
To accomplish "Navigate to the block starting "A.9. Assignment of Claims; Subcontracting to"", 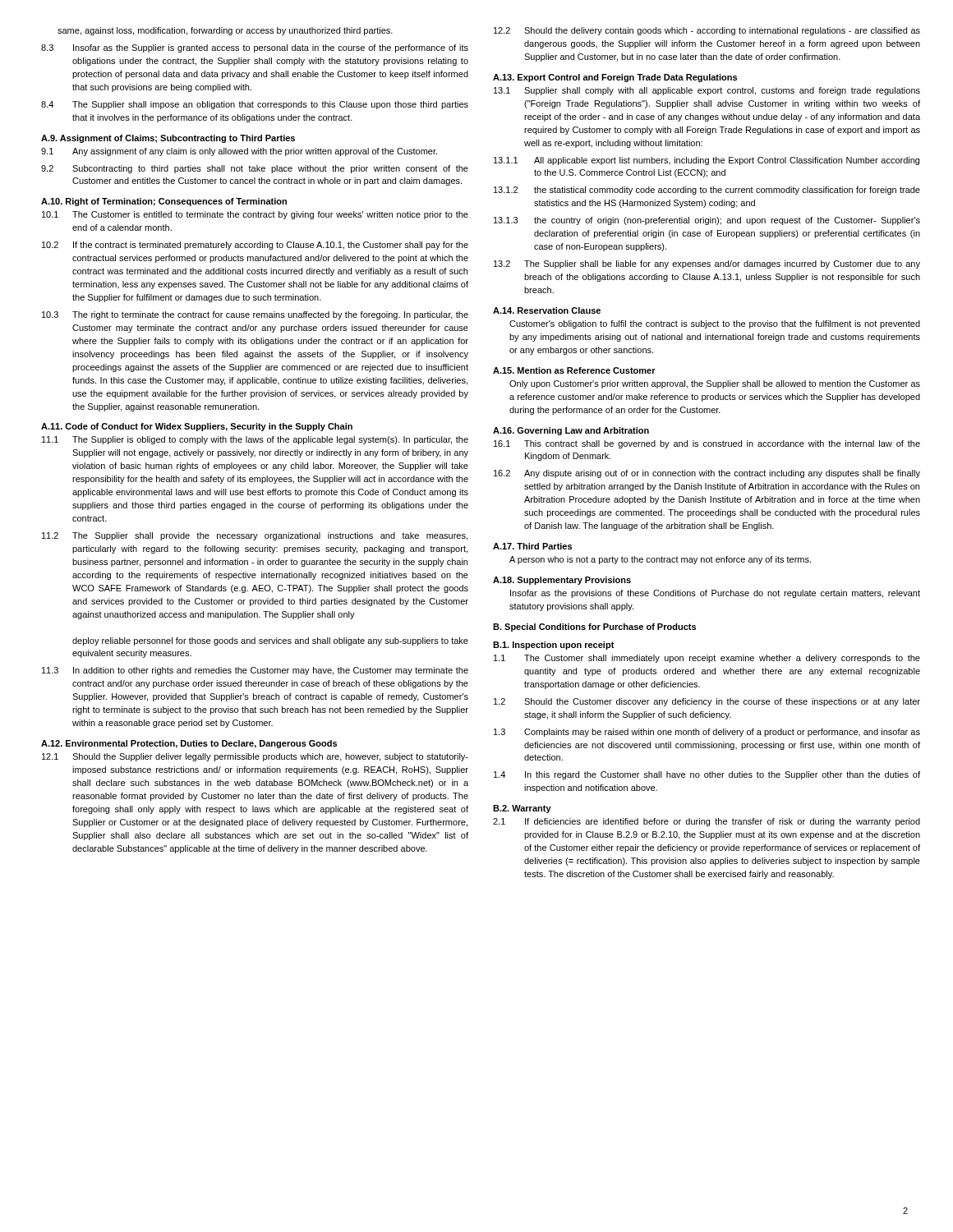I will click(x=168, y=138).
